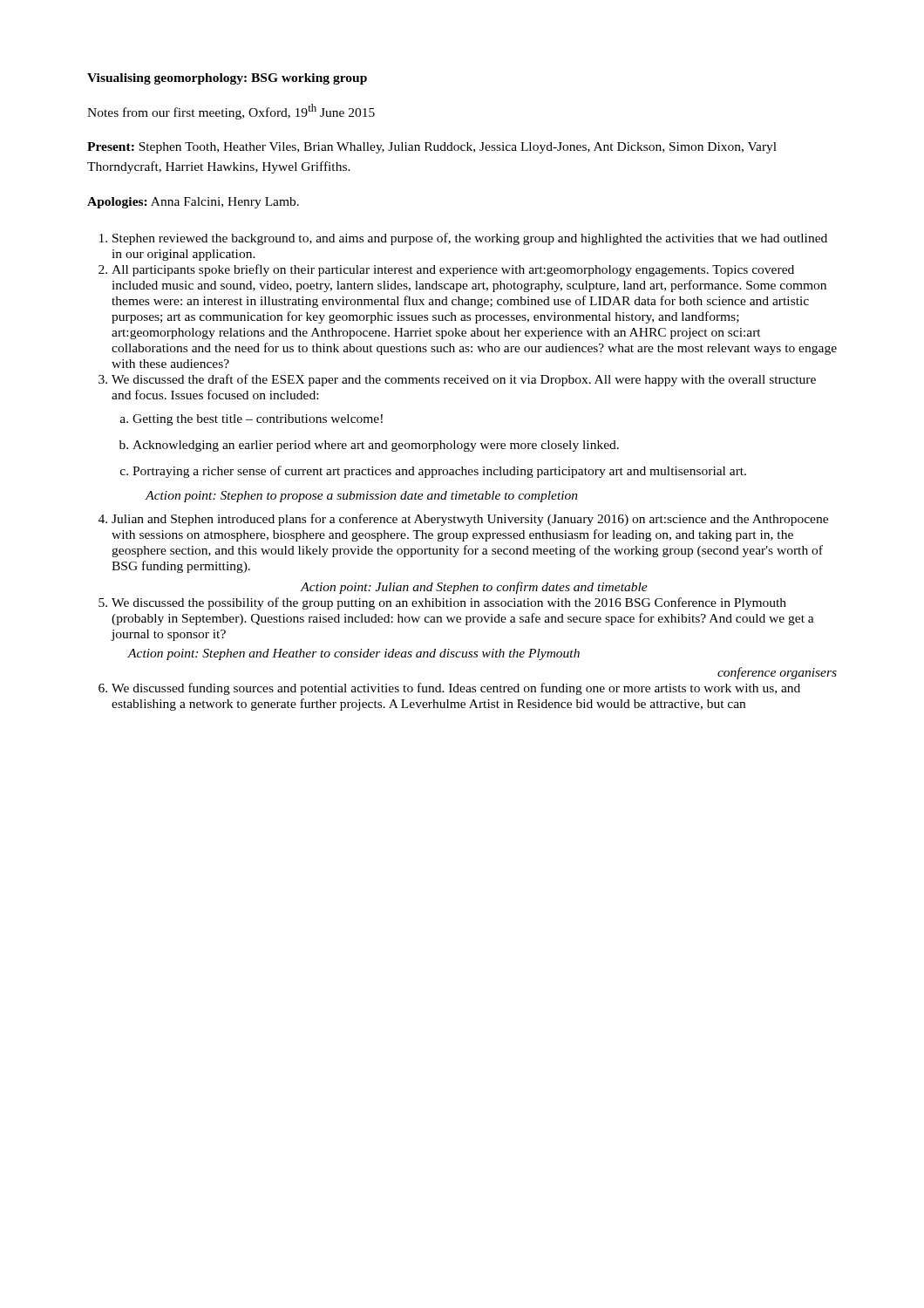Screen dimensions: 1308x924
Task: Click on the text block starting "Present: Stephen Tooth, Heather Viles,"
Action: point(432,156)
